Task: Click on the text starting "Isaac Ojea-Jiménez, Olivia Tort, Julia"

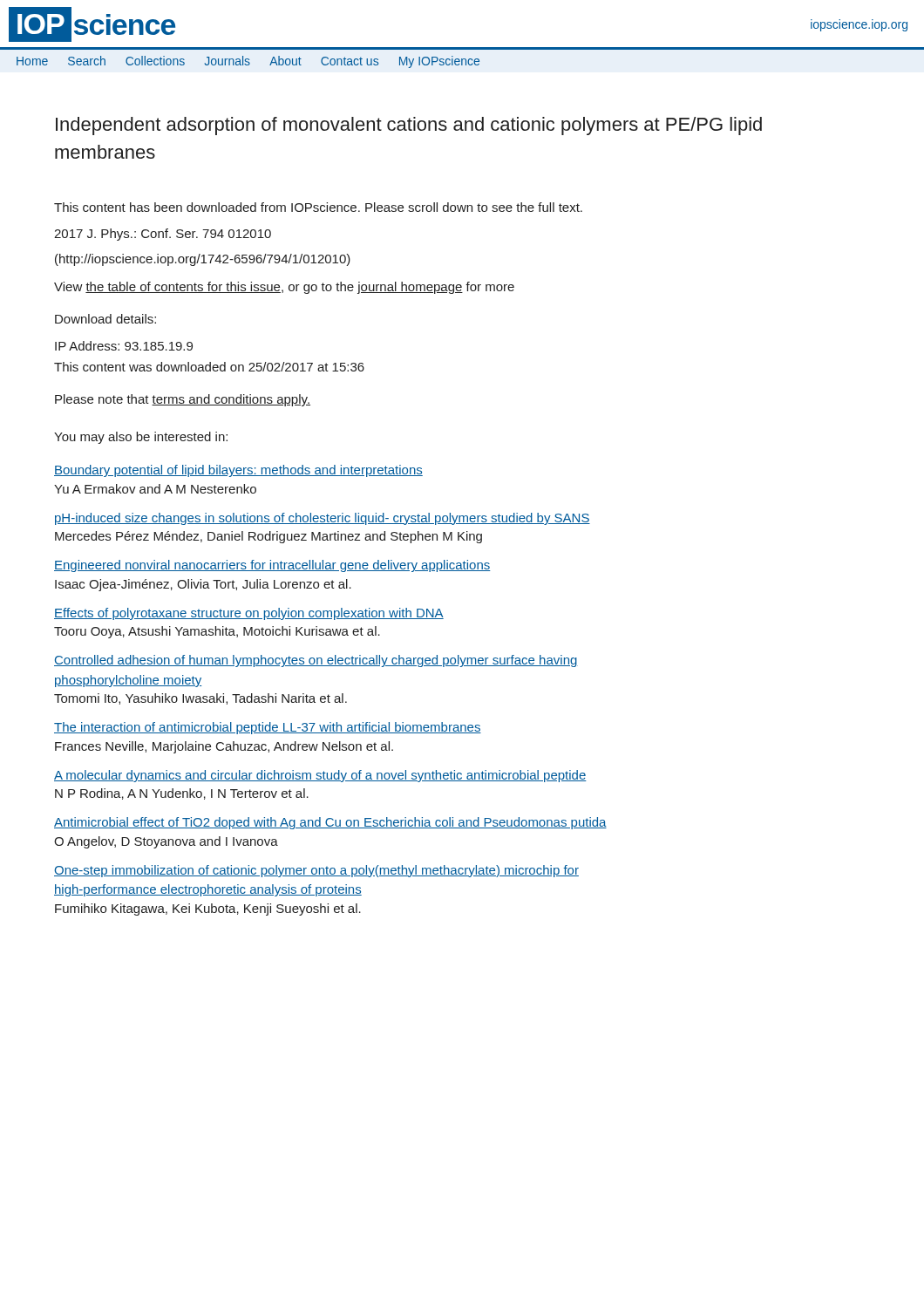Action: (x=203, y=584)
